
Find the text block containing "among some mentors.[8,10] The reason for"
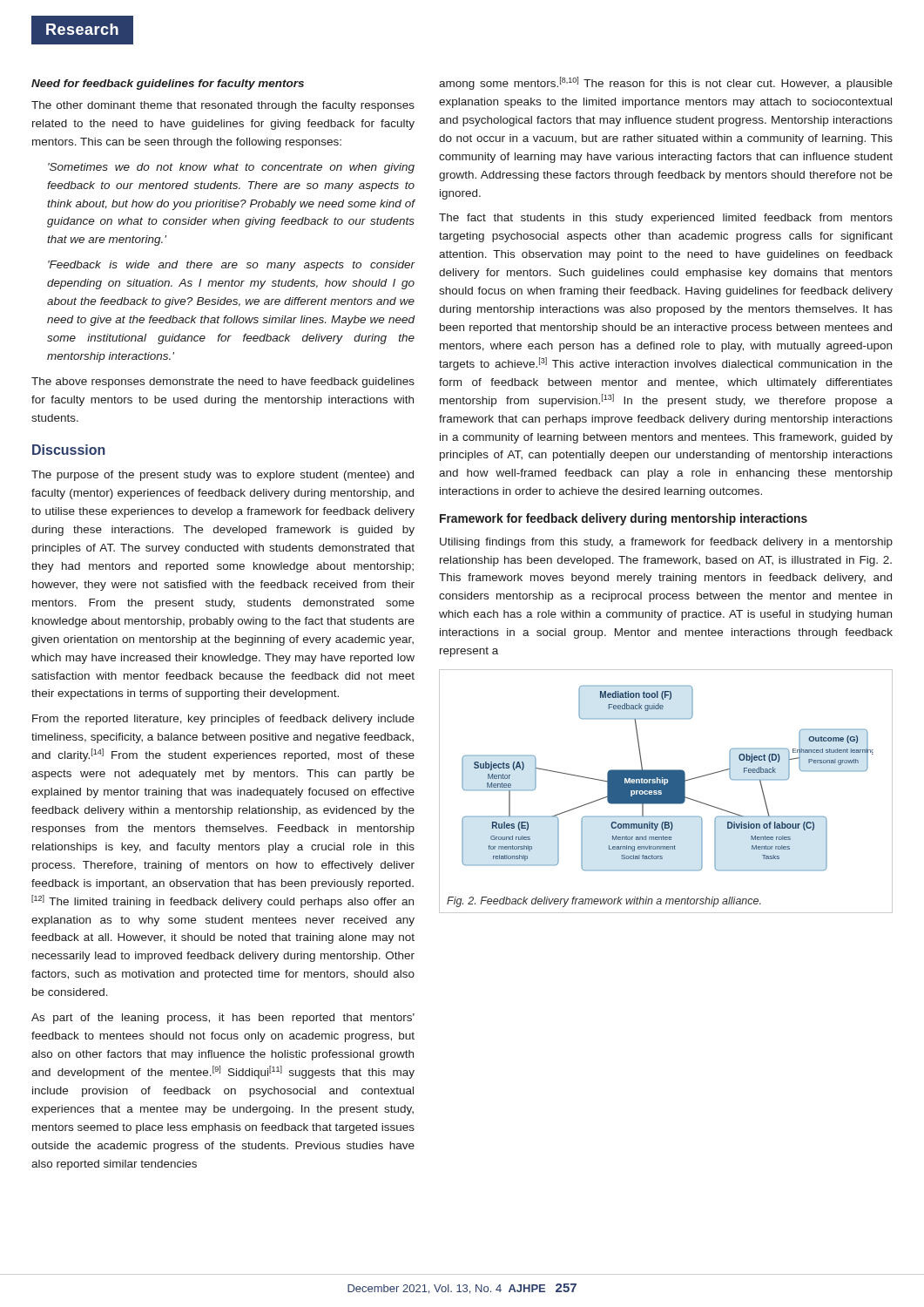[x=666, y=139]
